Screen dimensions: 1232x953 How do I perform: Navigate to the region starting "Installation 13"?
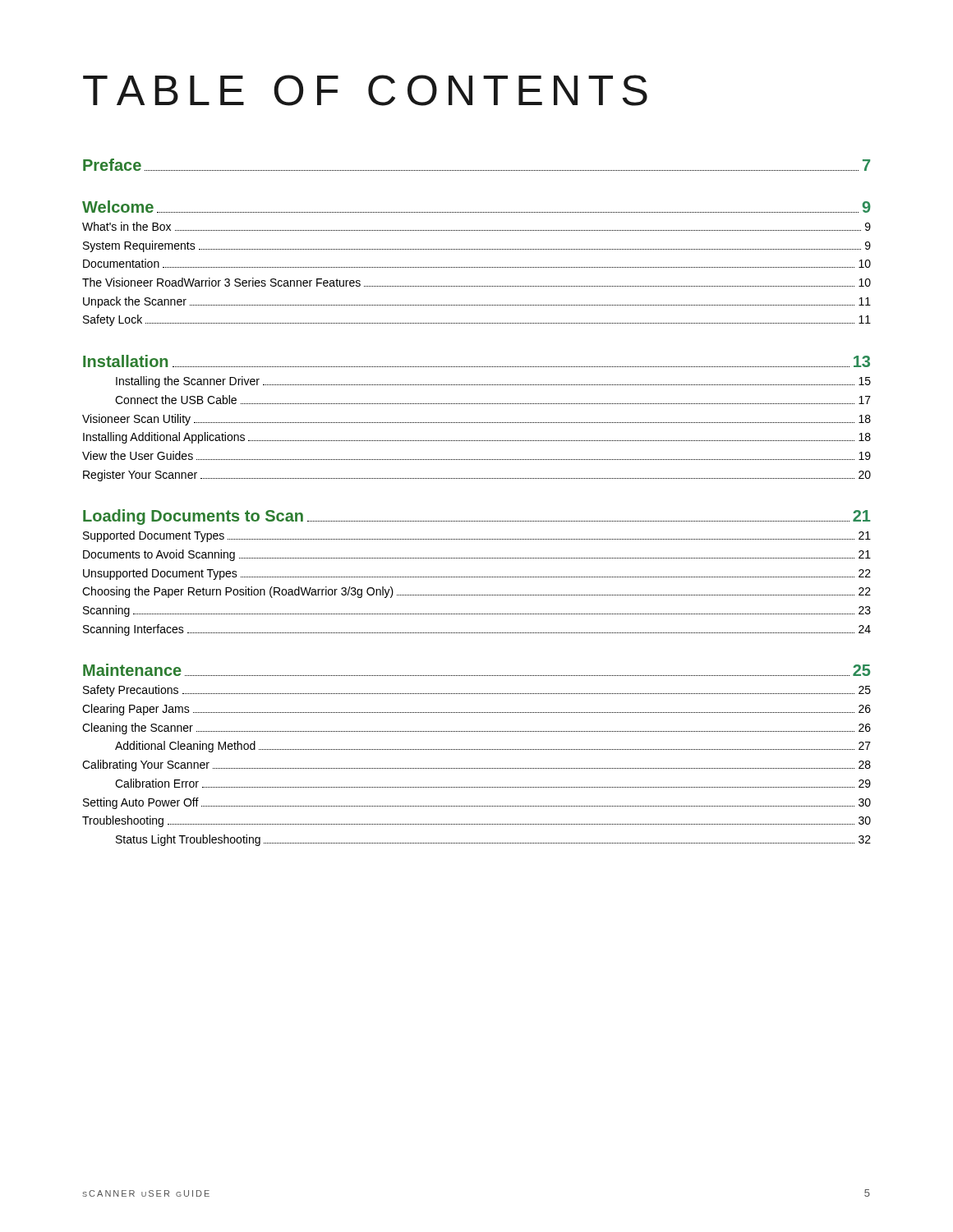pos(476,362)
